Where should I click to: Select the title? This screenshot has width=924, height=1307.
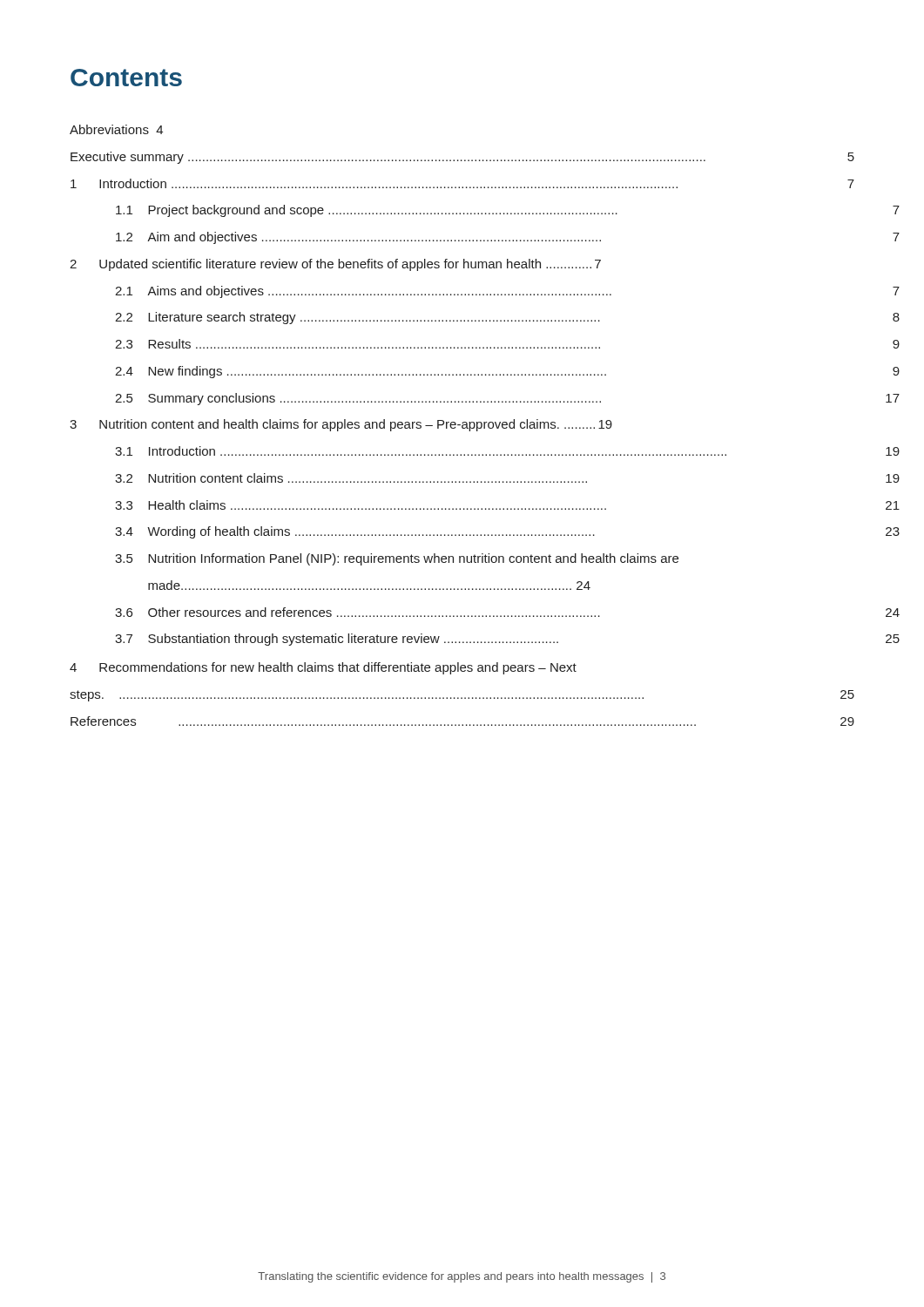coord(126,77)
